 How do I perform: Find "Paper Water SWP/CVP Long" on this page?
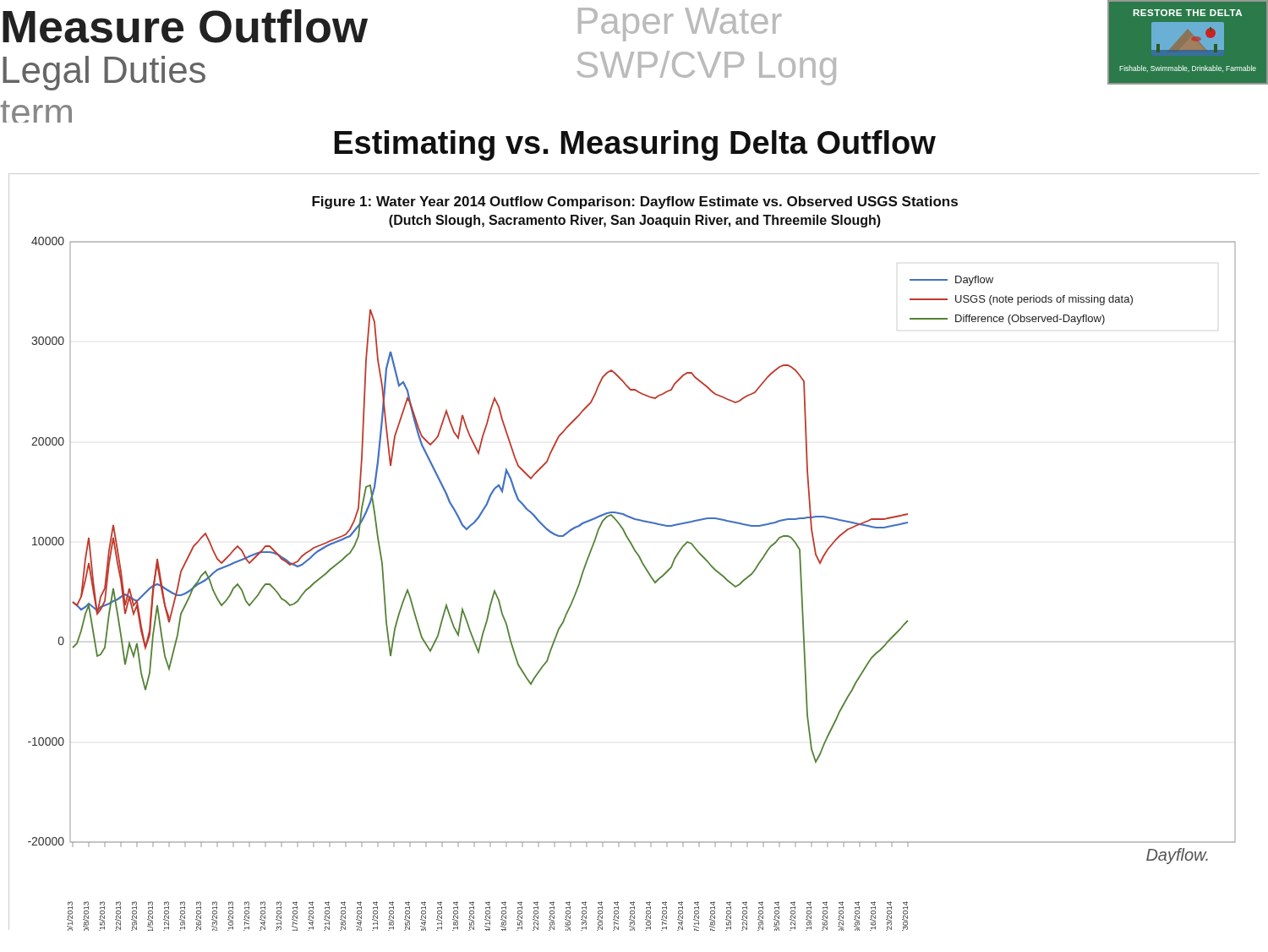(x=707, y=43)
